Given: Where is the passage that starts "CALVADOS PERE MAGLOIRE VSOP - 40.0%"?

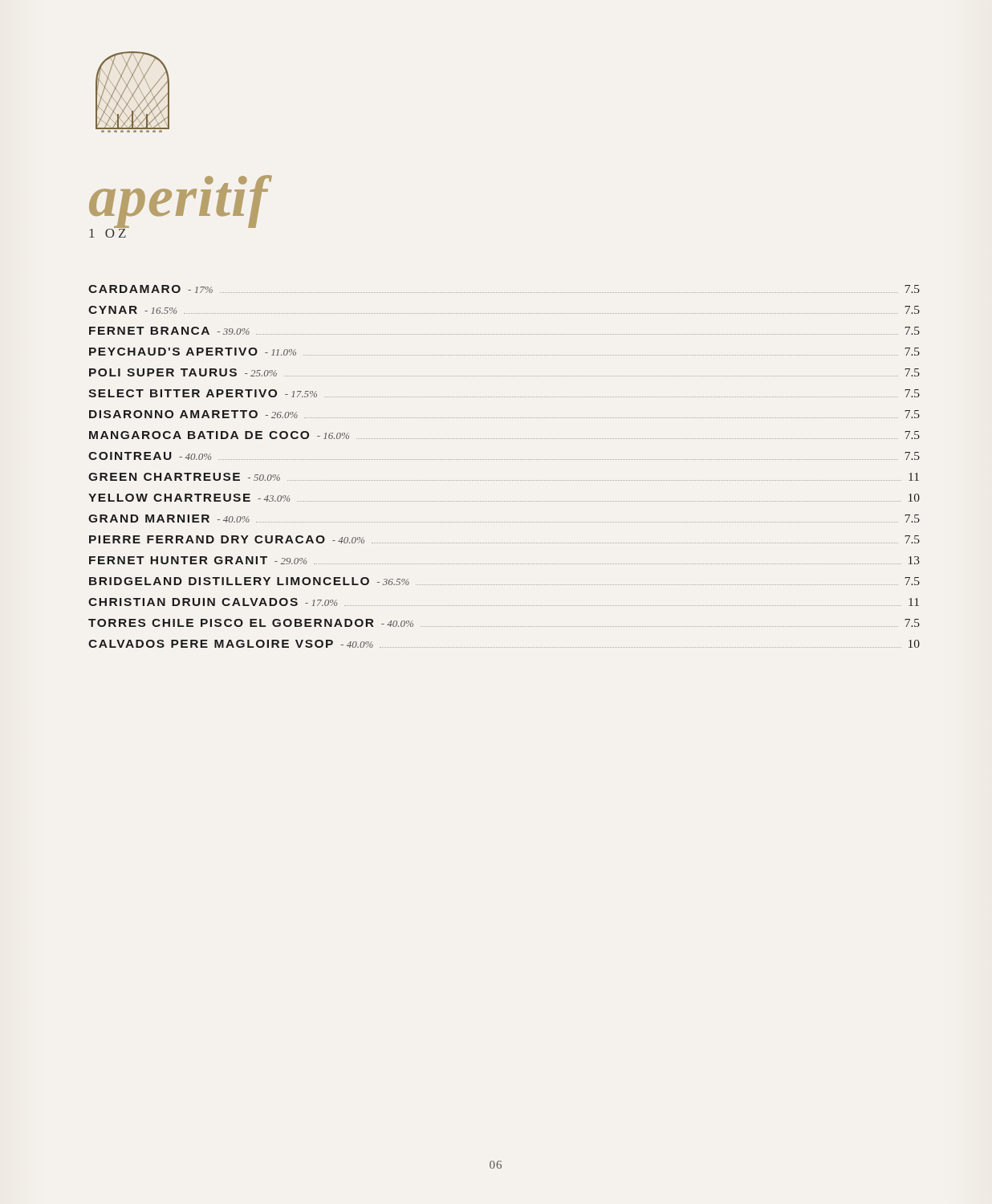Looking at the screenshot, I should (504, 644).
